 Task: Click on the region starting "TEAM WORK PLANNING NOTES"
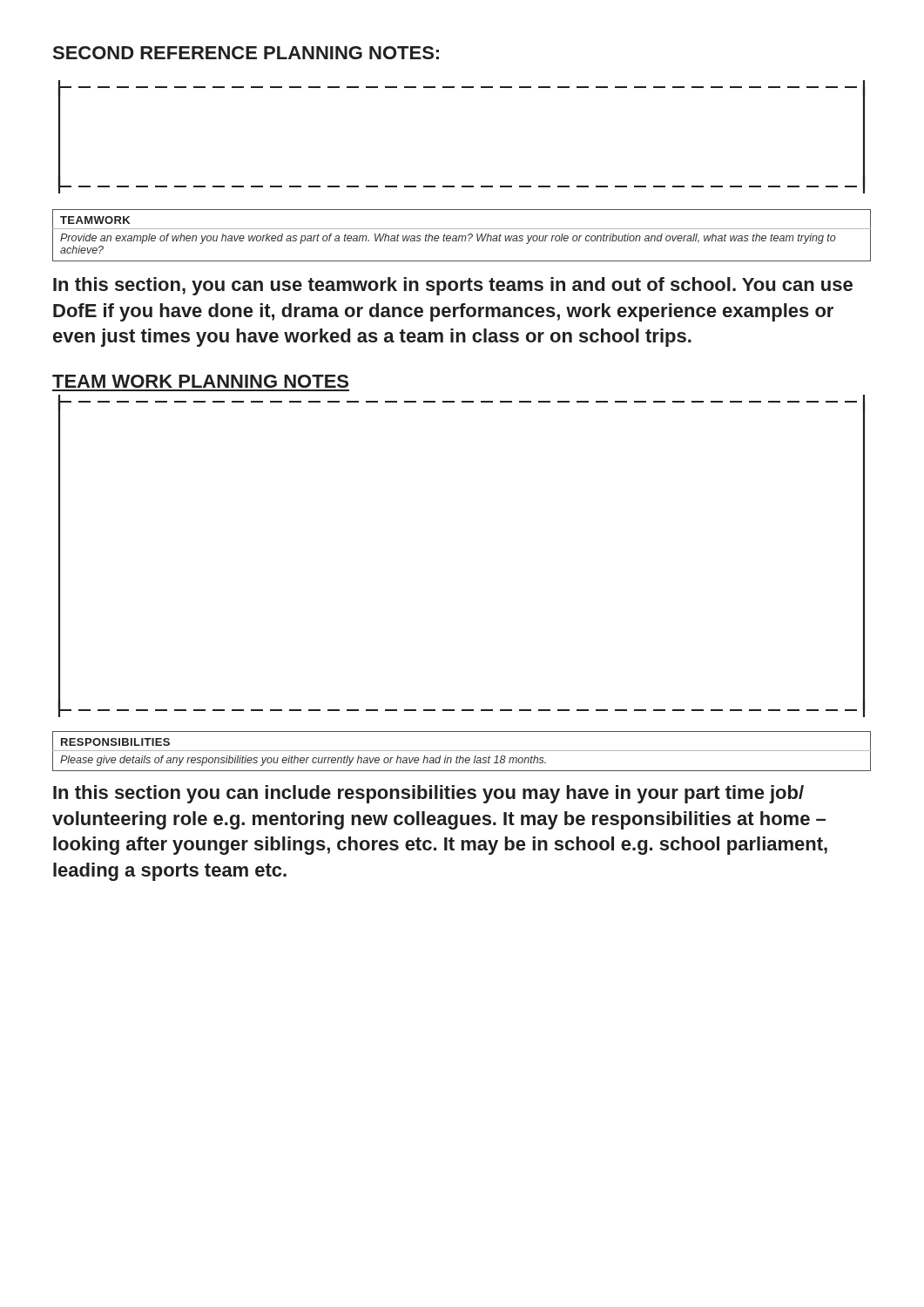coord(201,382)
